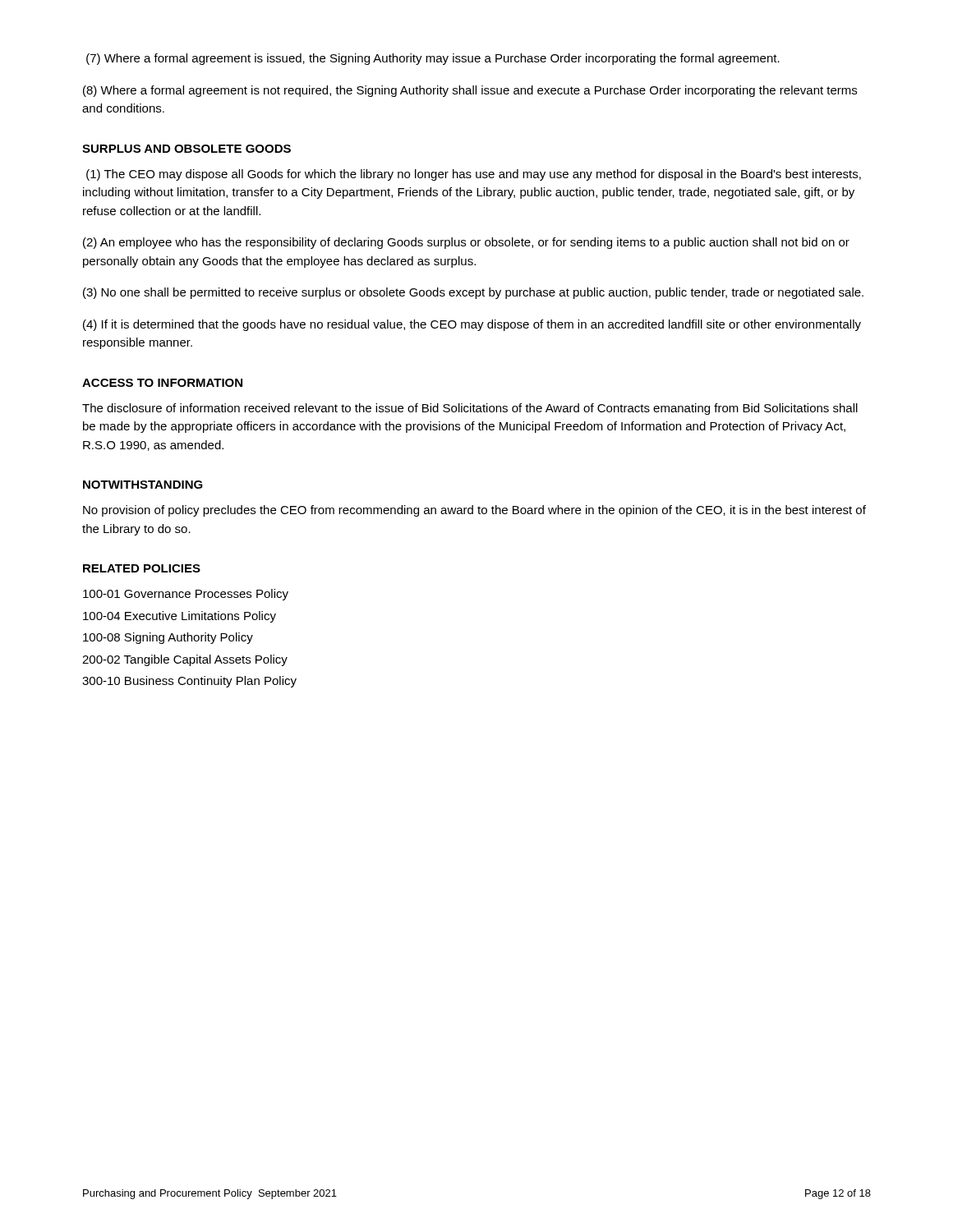
Task: Find the block on this page that starts "(8) Where a formal agreement is not"
Action: coord(470,99)
